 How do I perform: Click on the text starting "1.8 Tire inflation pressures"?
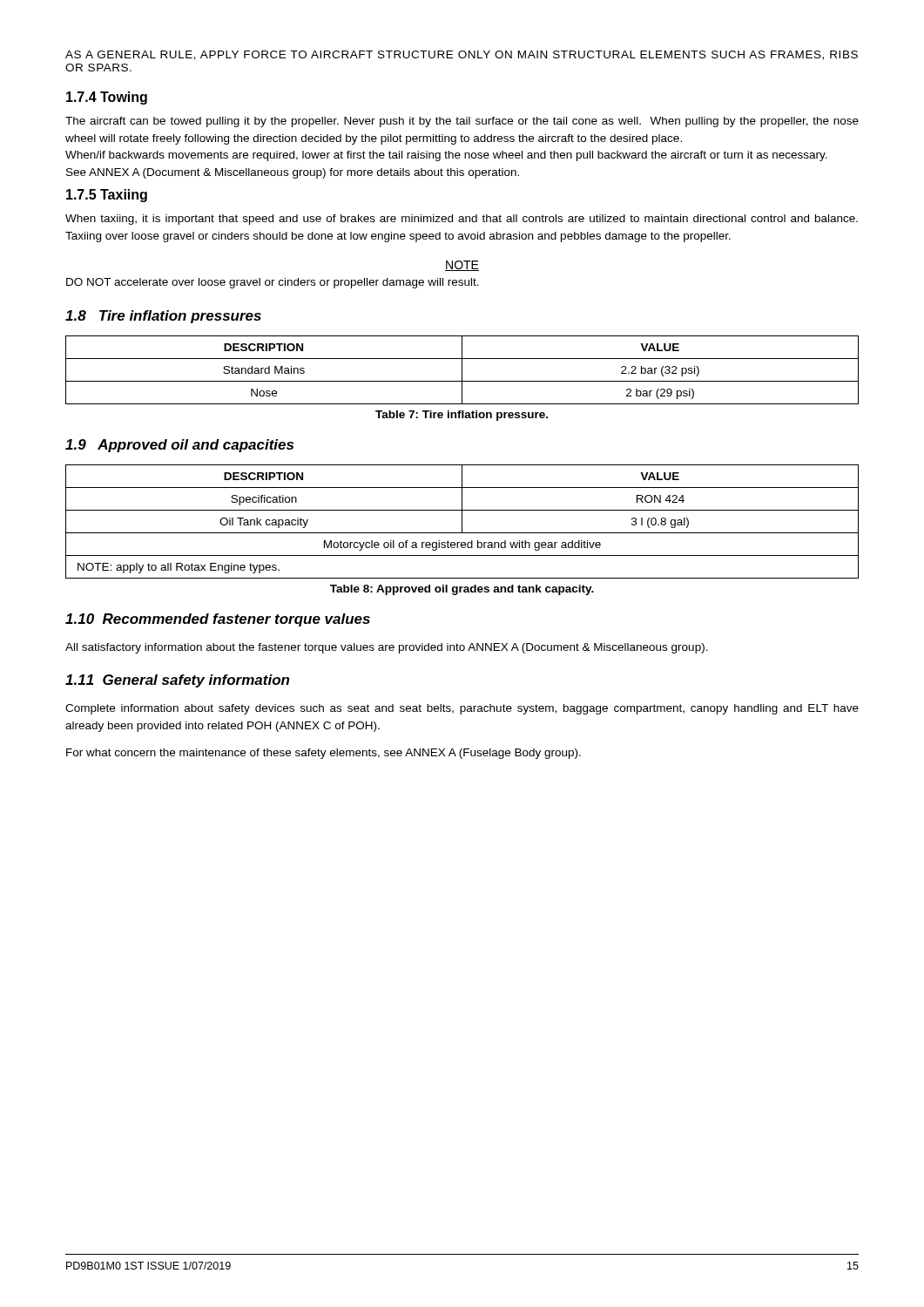164,316
